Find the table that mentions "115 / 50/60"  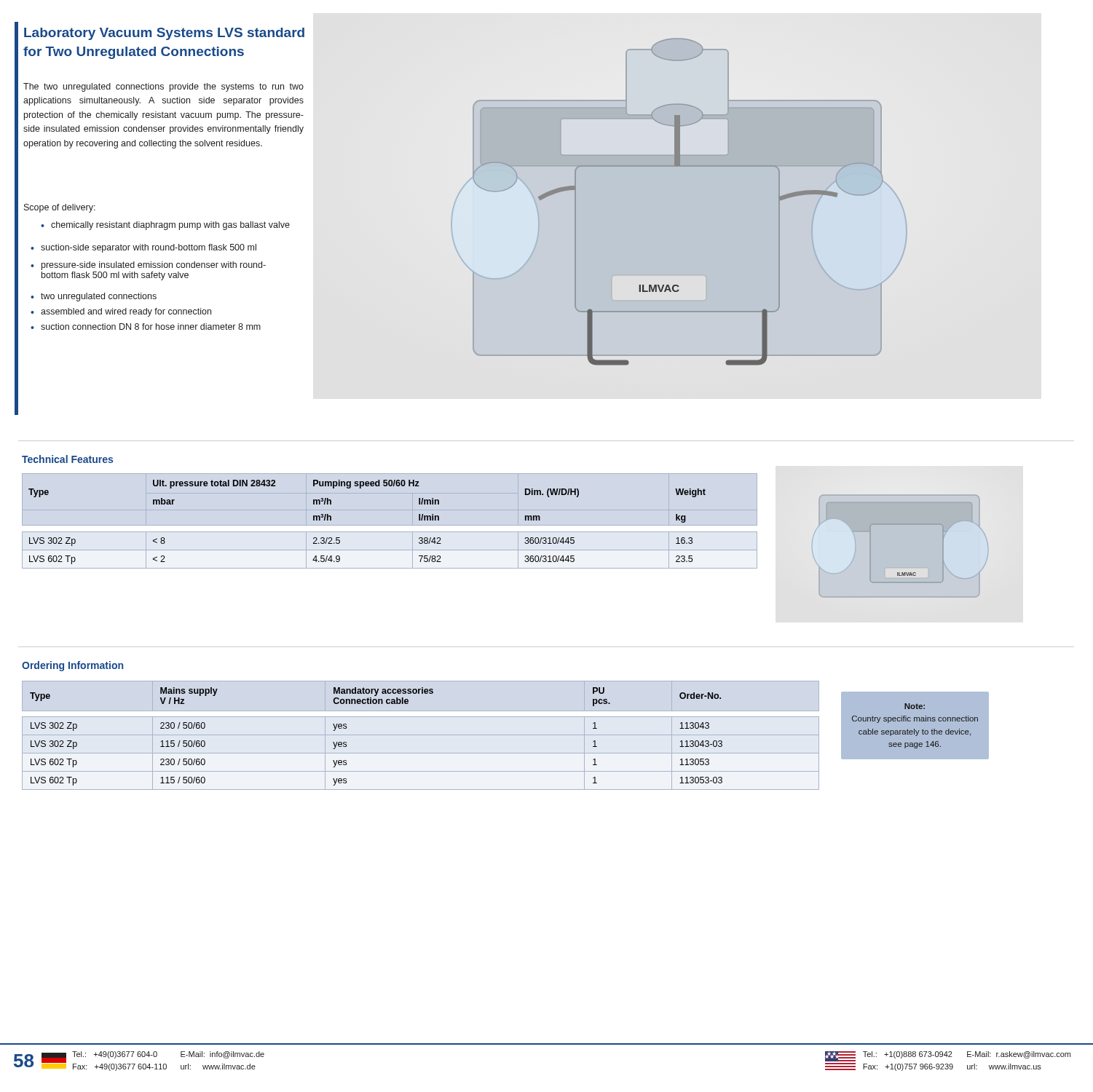point(421,735)
